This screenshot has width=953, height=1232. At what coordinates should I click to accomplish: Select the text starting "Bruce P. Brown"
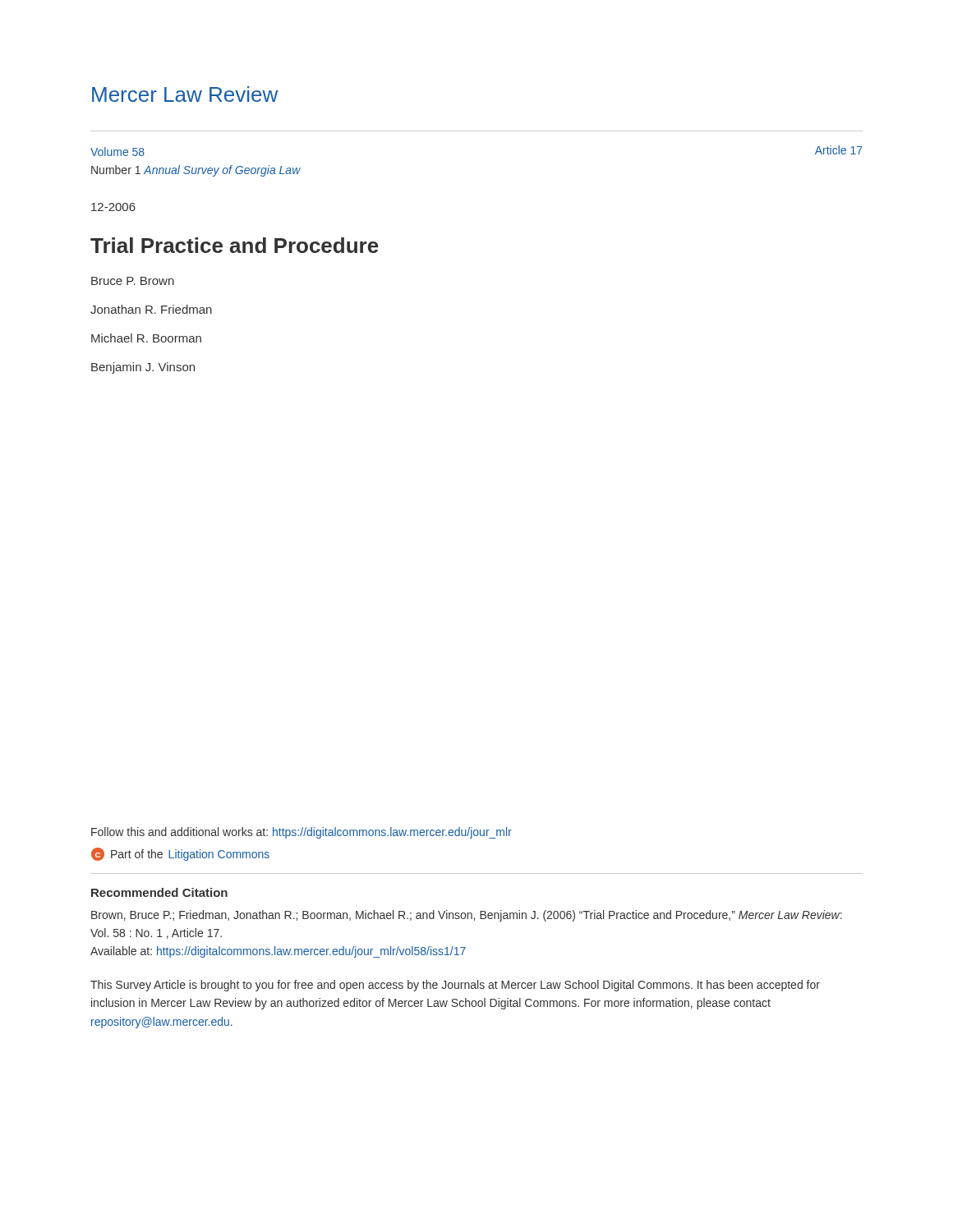[x=132, y=280]
